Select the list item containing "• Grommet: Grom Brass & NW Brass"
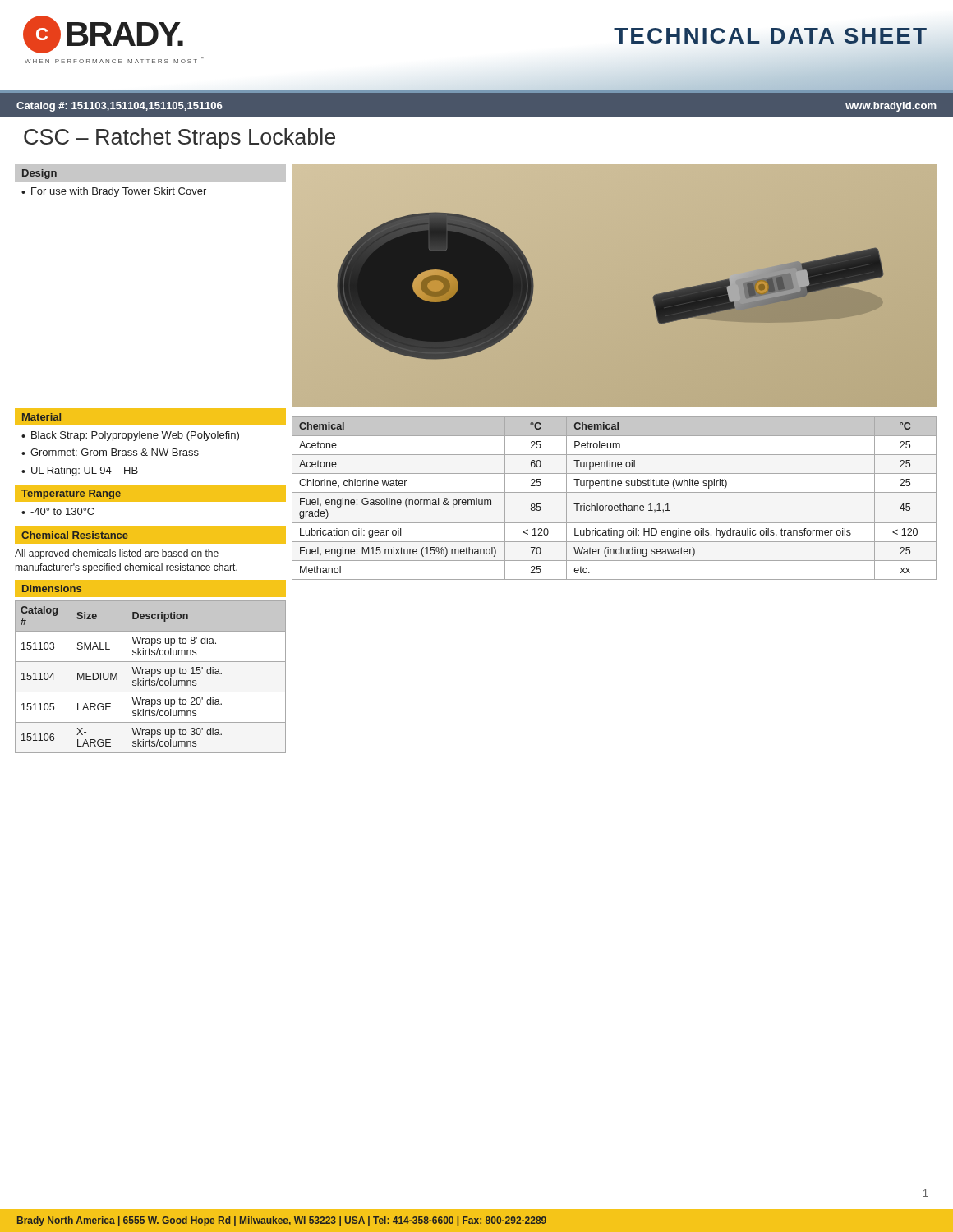This screenshot has width=953, height=1232. click(x=110, y=454)
